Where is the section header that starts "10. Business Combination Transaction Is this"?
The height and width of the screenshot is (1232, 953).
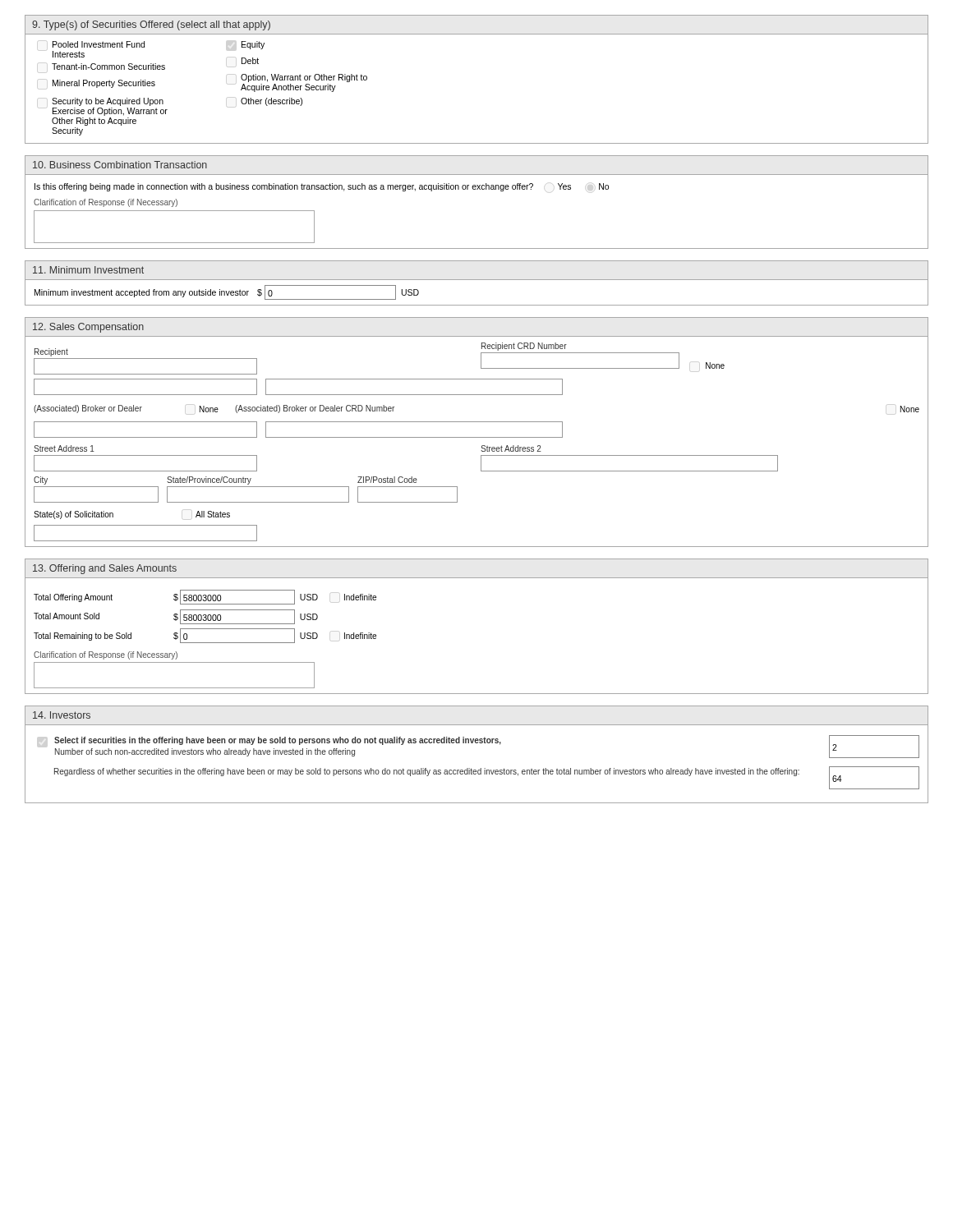coord(476,202)
